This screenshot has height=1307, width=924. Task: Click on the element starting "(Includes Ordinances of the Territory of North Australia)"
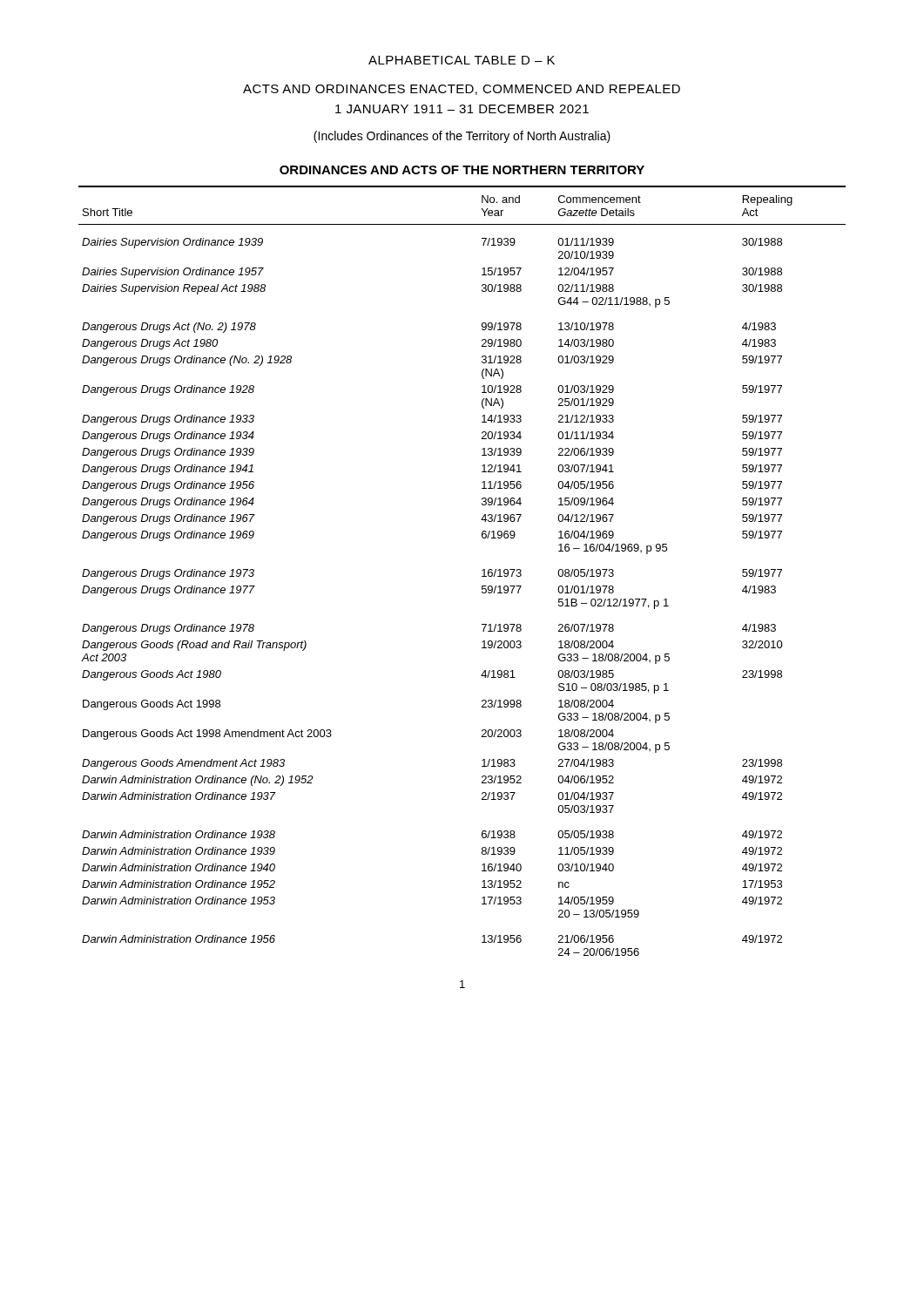(462, 136)
